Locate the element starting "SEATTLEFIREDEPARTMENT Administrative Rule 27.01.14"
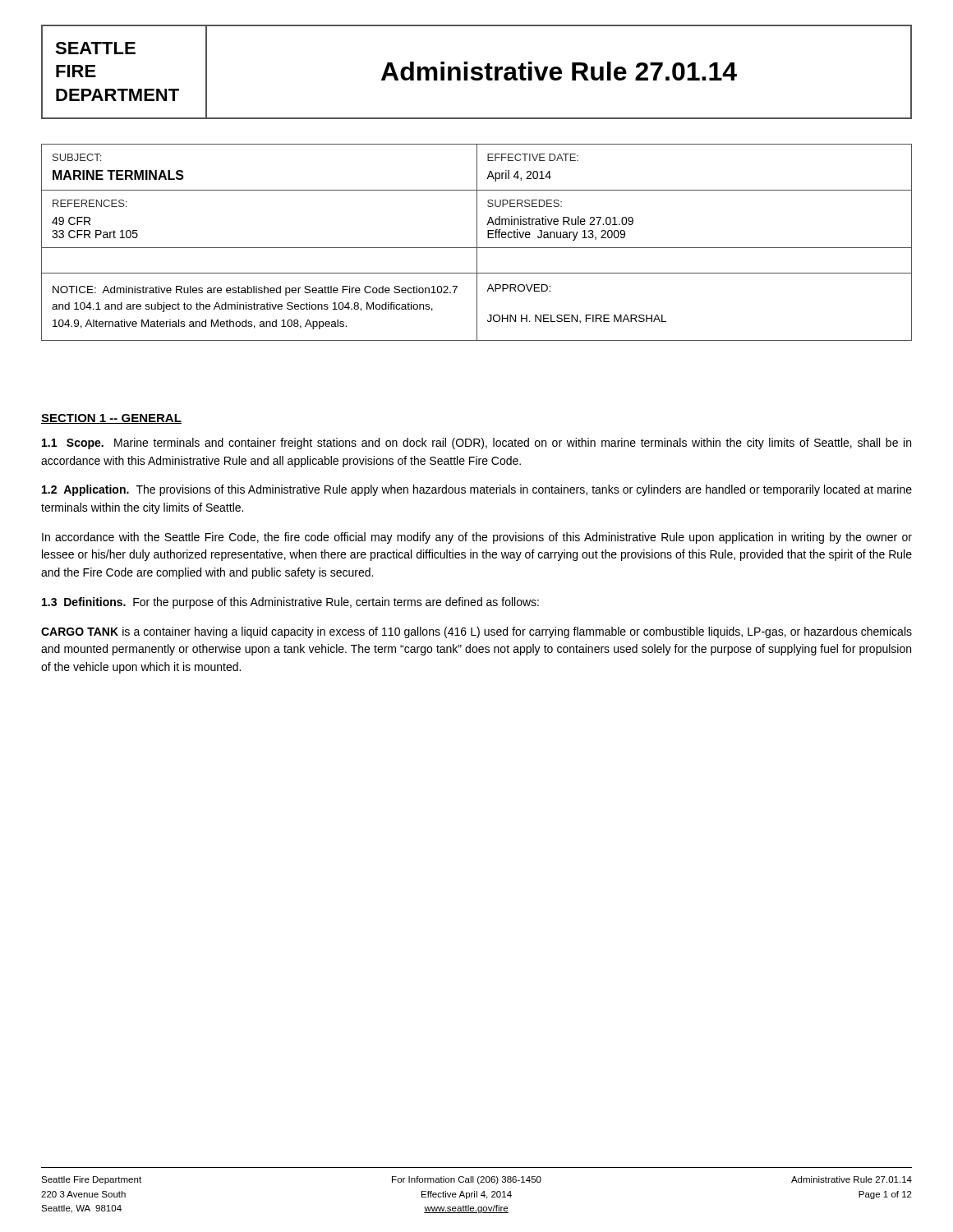The width and height of the screenshot is (953, 1232). 476,72
